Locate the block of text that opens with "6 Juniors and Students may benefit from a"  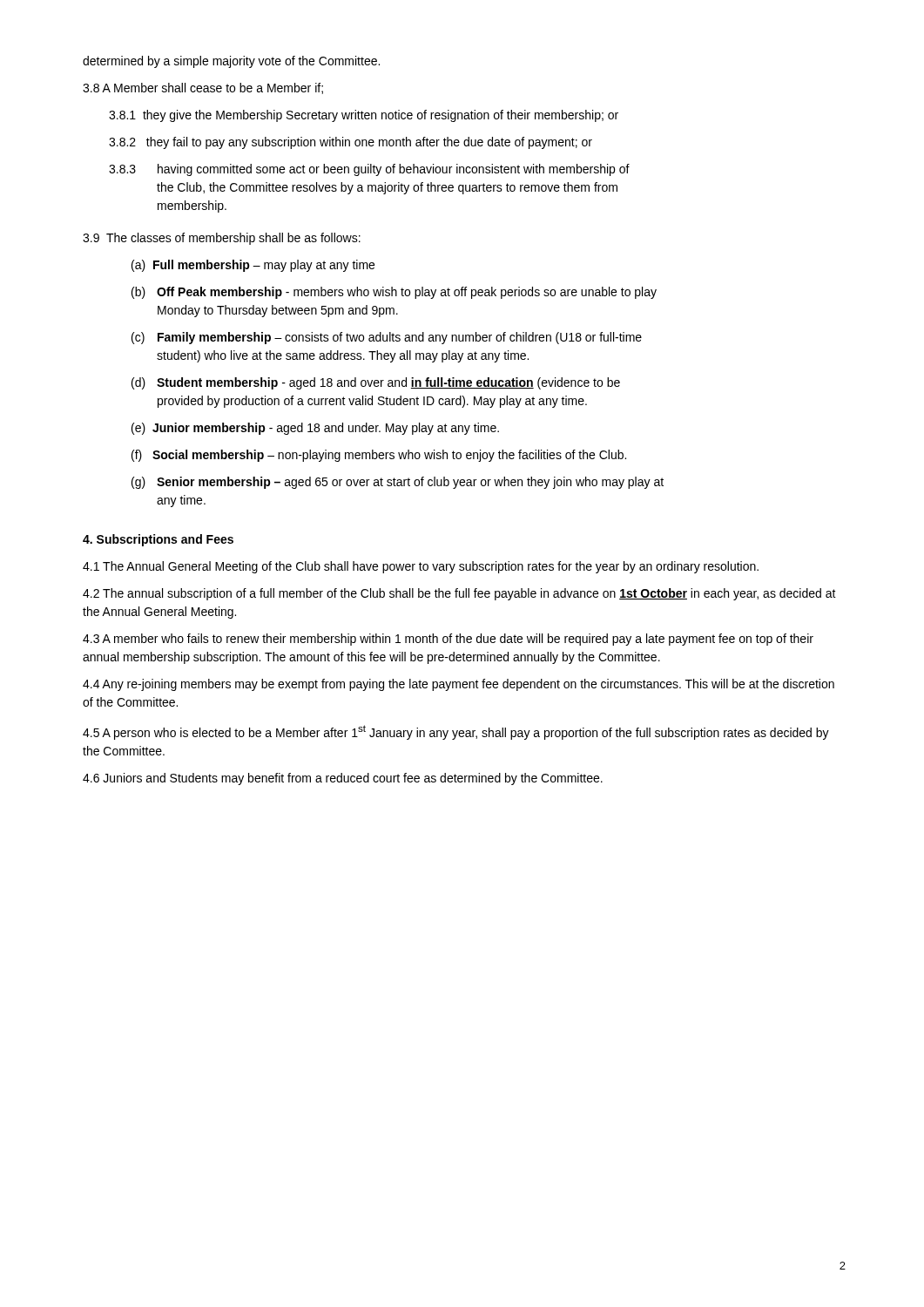click(343, 778)
